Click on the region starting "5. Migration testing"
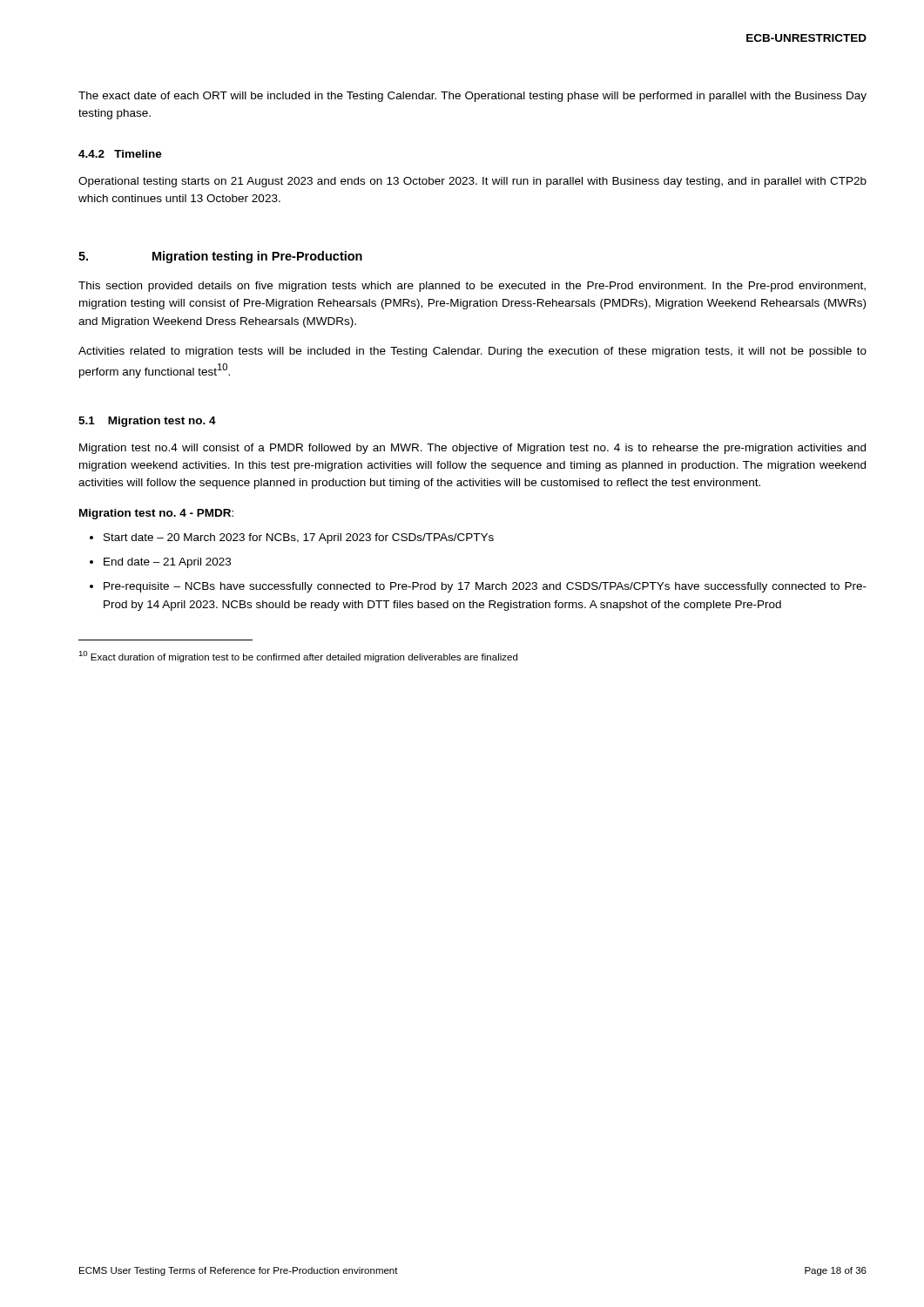Viewport: 924px width, 1307px height. click(x=221, y=256)
